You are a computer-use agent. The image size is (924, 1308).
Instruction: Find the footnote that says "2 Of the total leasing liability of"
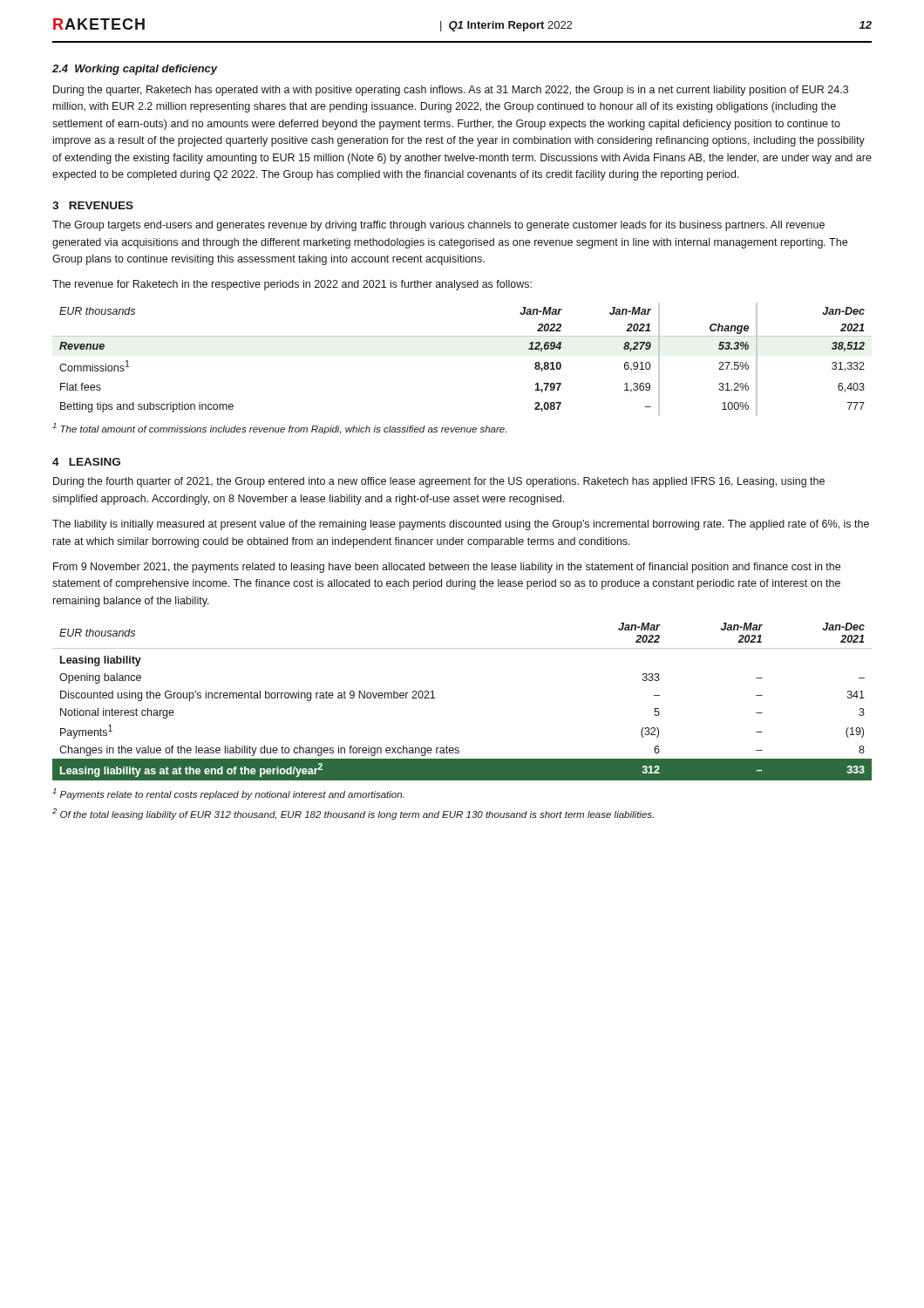pos(354,812)
